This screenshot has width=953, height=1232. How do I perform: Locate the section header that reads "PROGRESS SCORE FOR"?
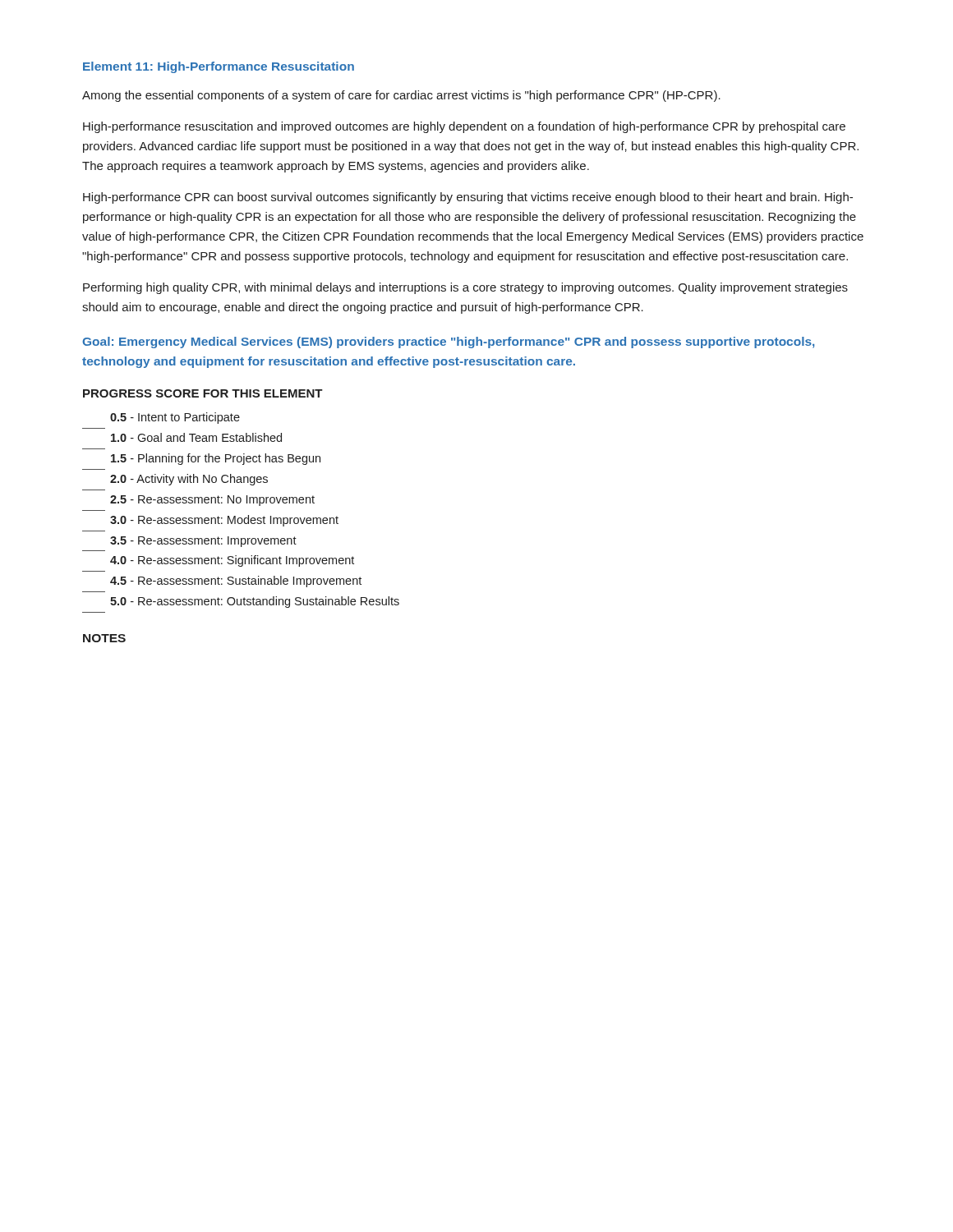click(x=202, y=393)
